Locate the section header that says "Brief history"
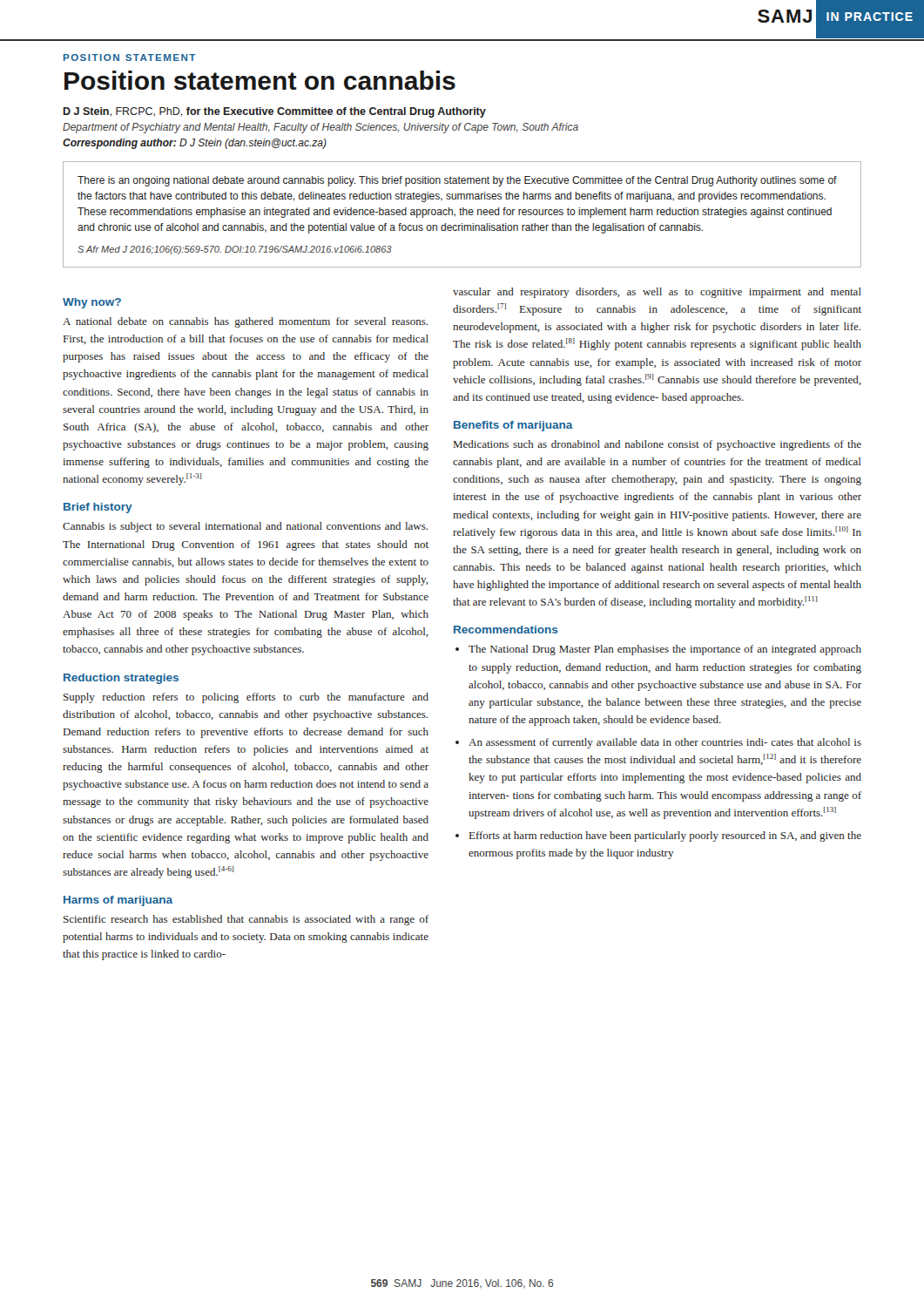 (97, 507)
